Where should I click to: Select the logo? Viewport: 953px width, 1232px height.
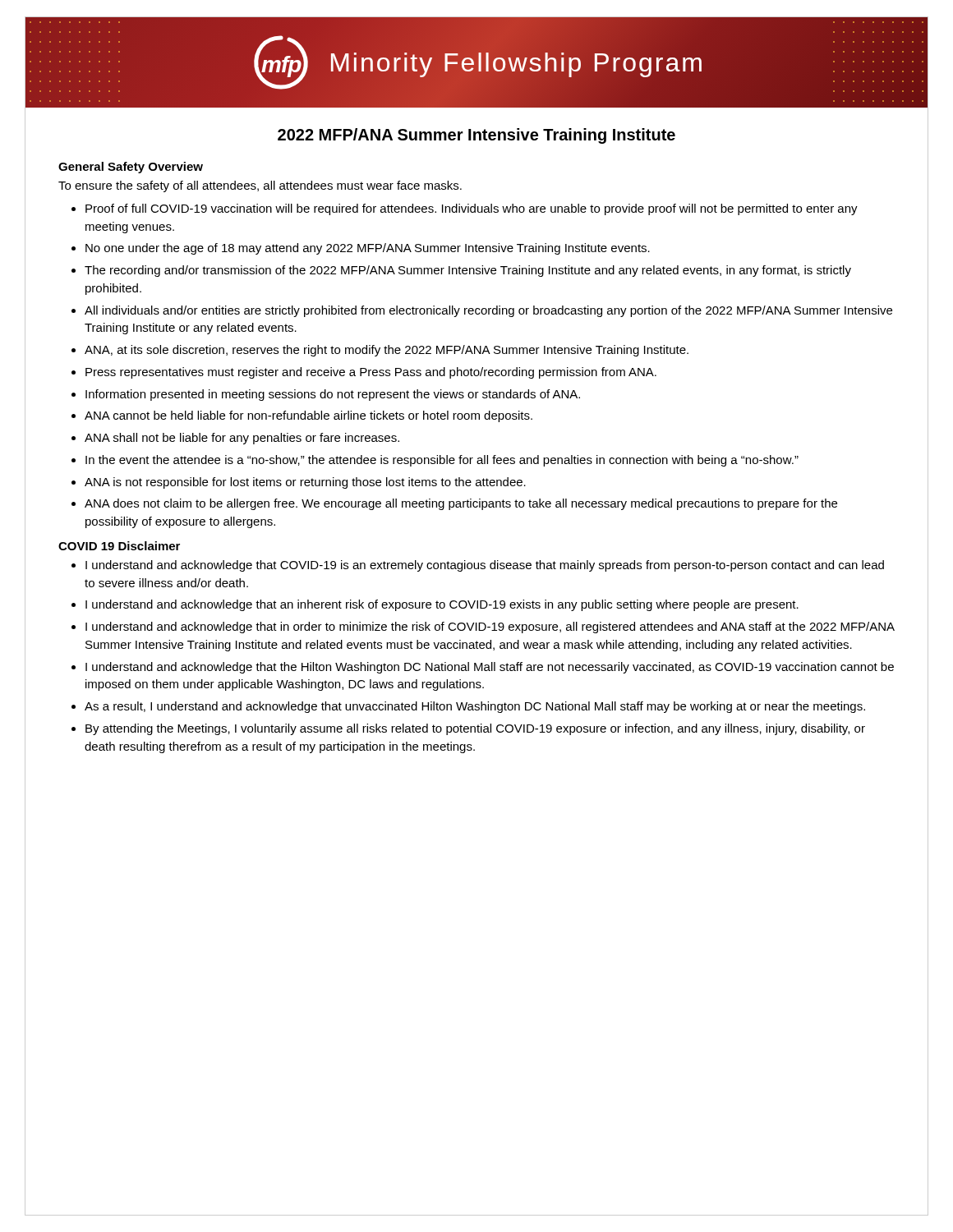(x=476, y=62)
